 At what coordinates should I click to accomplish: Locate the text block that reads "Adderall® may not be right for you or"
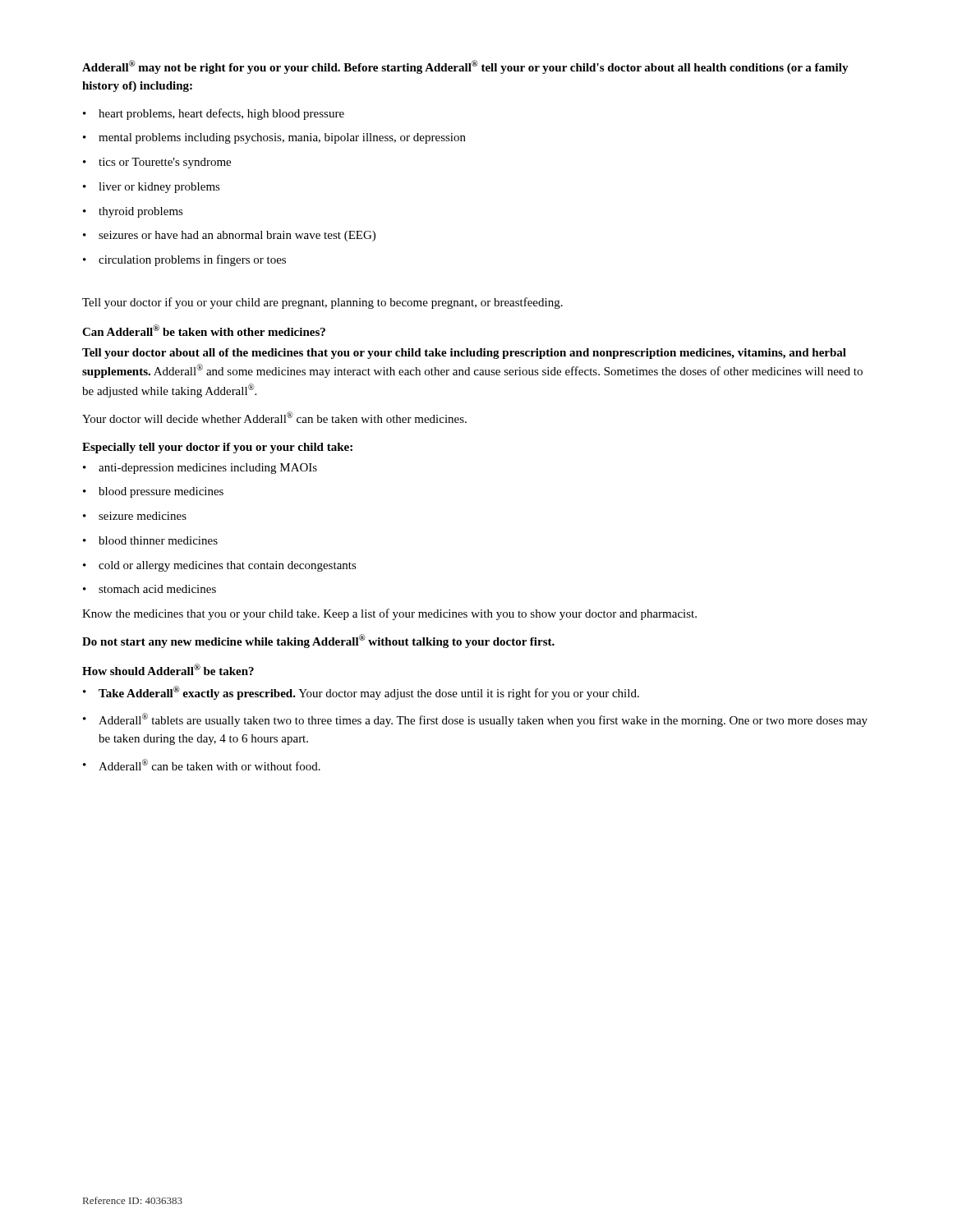point(465,75)
